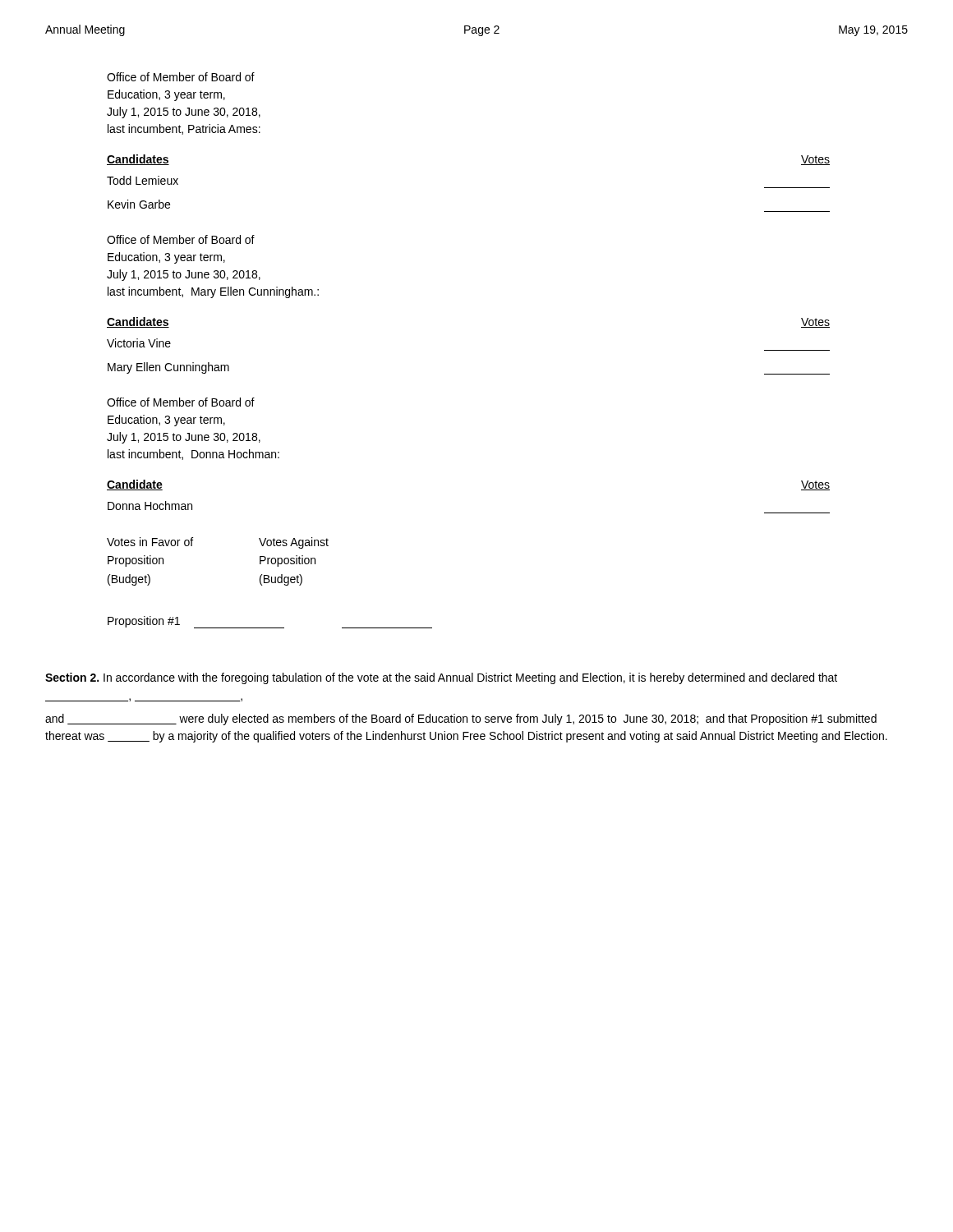Locate the block of text that opens with "Votes in Favor of Proposition (Budget)"
The image size is (953, 1232).
[155, 542]
